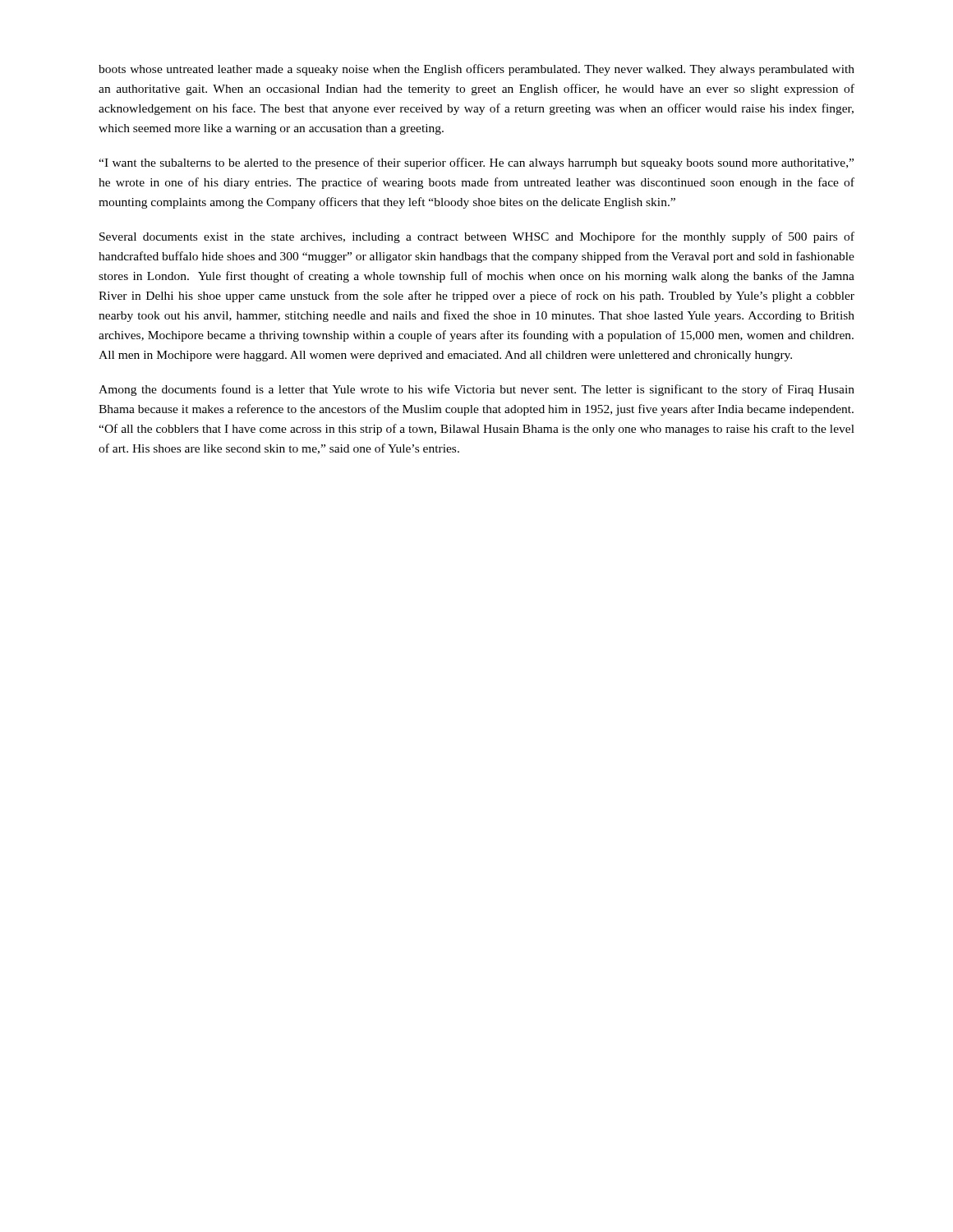Select the block starting "Among the documents found"
This screenshot has width=953, height=1232.
476,419
